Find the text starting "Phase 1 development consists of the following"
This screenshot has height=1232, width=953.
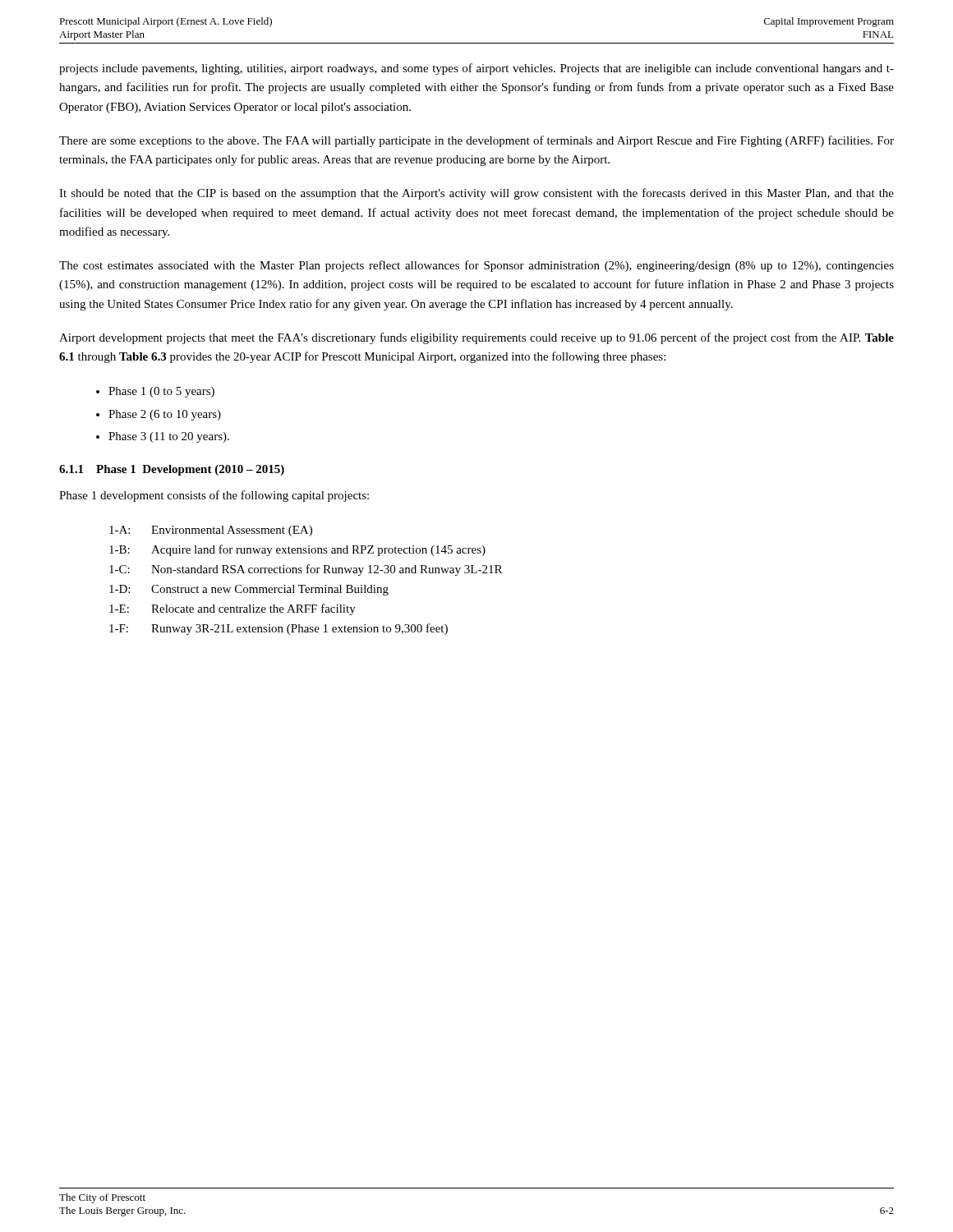click(215, 495)
